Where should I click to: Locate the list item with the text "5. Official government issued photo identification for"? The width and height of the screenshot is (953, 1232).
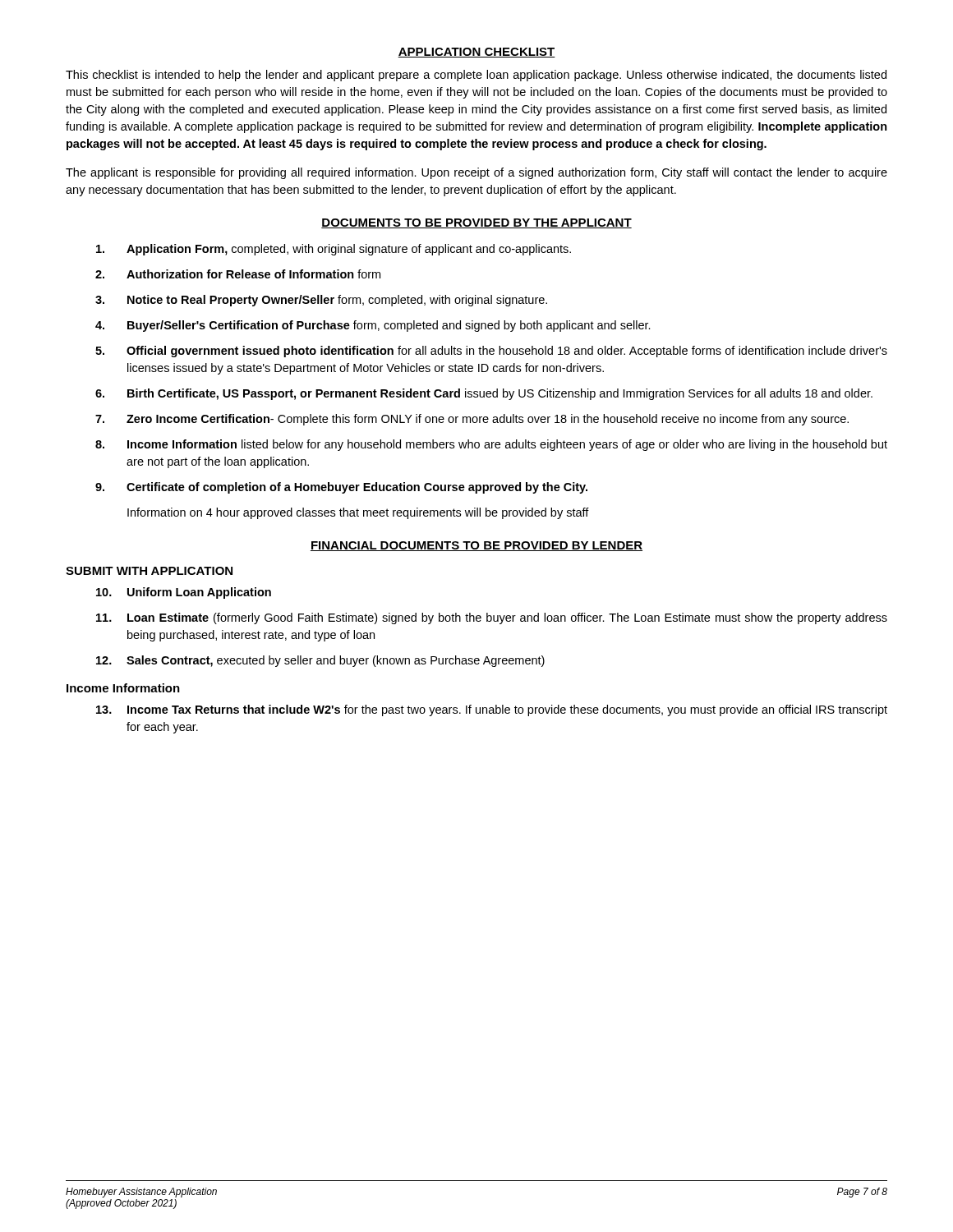pos(476,360)
